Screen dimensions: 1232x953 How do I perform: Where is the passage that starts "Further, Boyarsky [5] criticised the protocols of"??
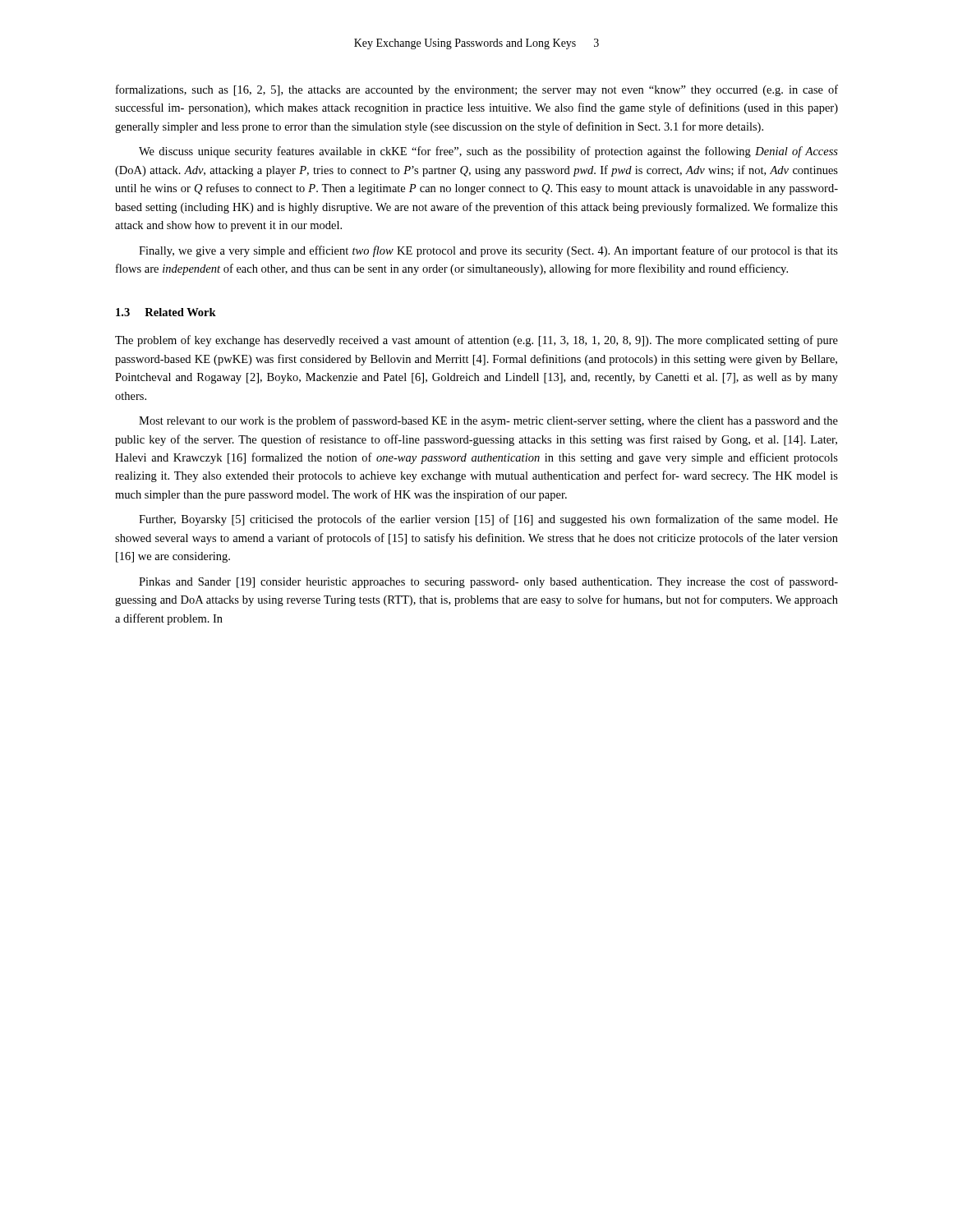(476, 538)
